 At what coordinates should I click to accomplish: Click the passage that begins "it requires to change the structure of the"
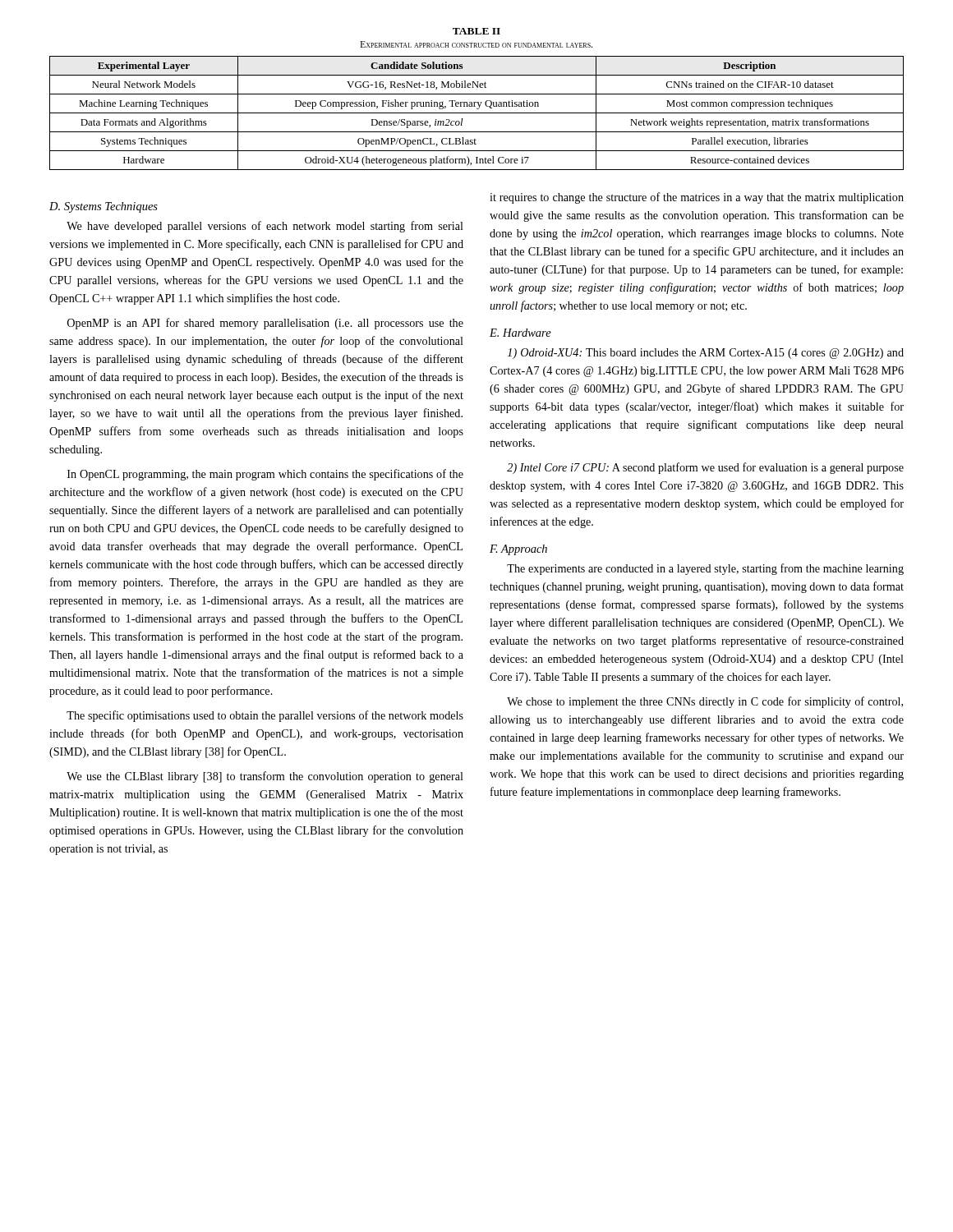pos(697,251)
